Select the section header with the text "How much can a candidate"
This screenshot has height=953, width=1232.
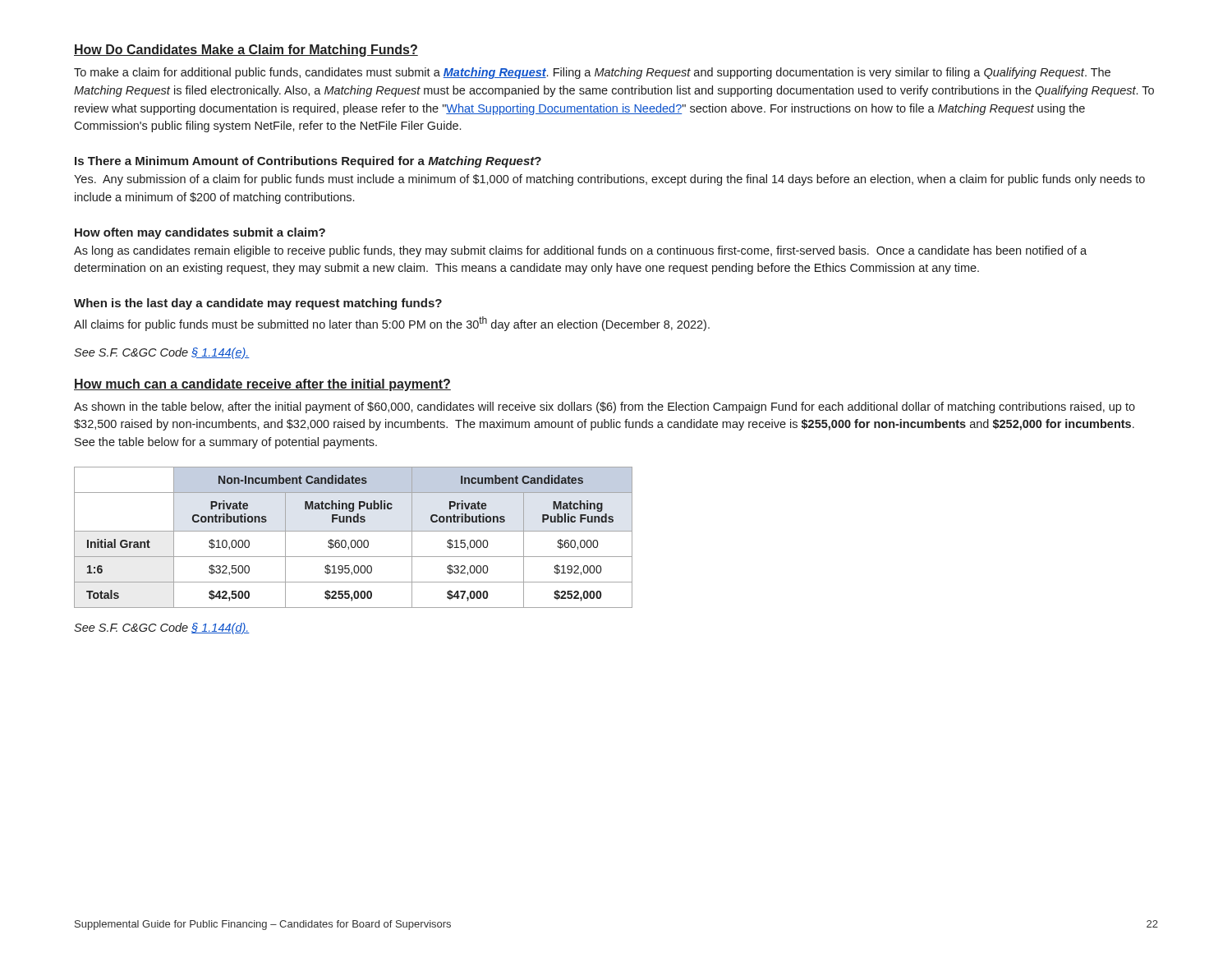coord(262,384)
